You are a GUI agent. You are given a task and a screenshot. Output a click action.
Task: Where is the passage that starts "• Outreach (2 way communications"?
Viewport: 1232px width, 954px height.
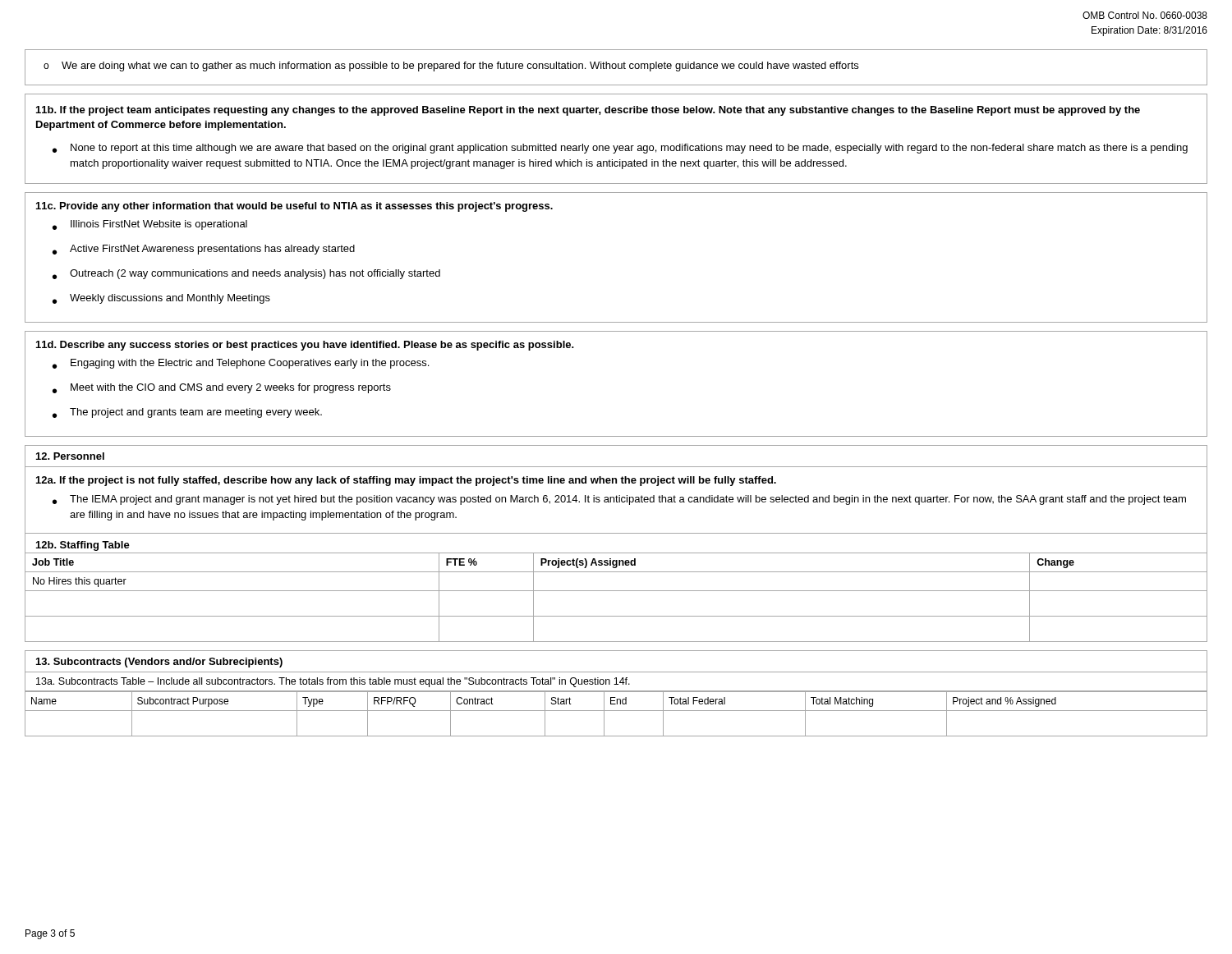pyautogui.click(x=246, y=274)
